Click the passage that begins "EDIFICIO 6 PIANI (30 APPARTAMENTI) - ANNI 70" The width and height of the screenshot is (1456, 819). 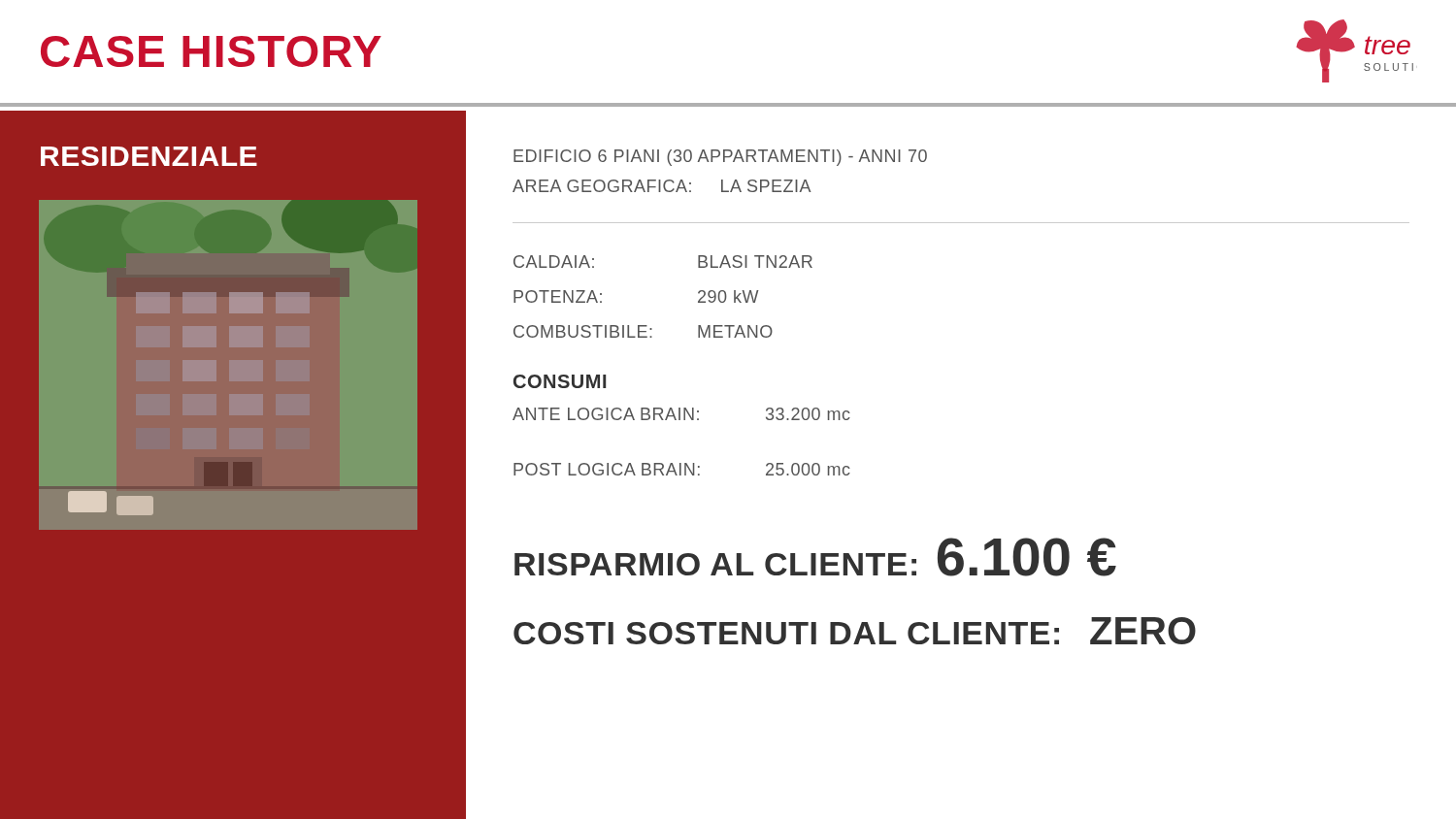(x=720, y=171)
